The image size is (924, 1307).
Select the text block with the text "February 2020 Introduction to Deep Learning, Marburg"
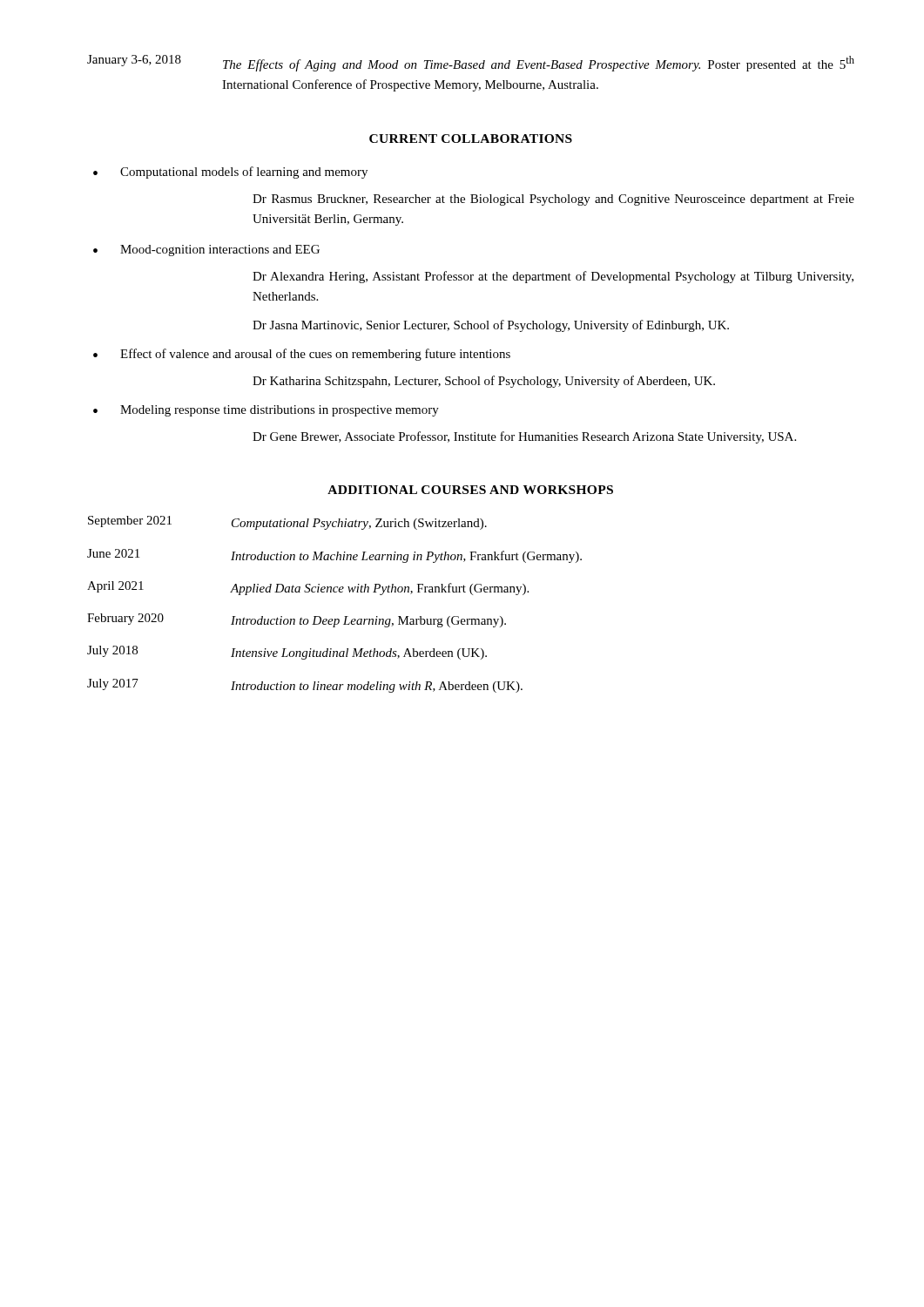(x=471, y=621)
